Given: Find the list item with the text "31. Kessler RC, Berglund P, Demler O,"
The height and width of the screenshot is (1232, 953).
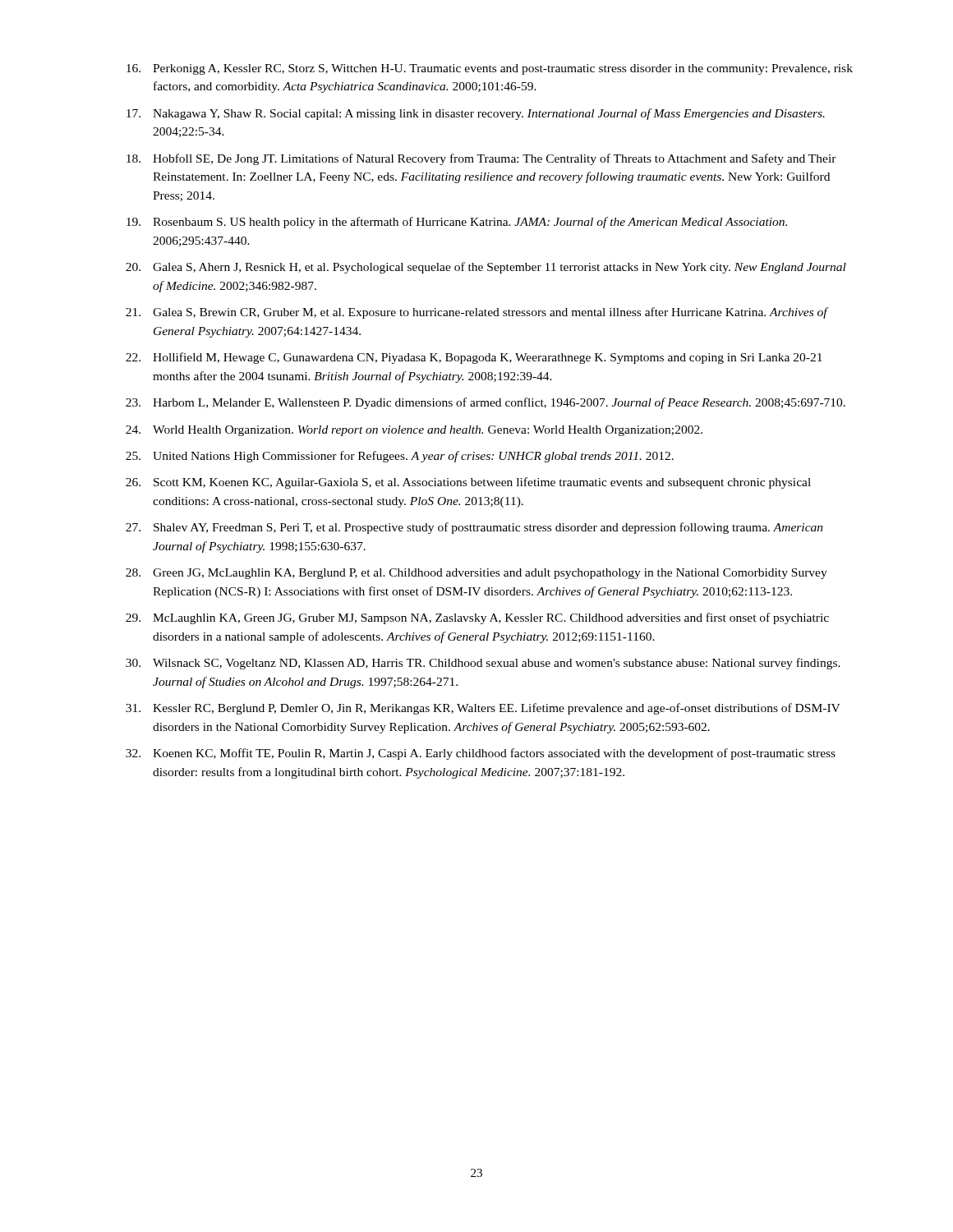Looking at the screenshot, I should (476, 718).
